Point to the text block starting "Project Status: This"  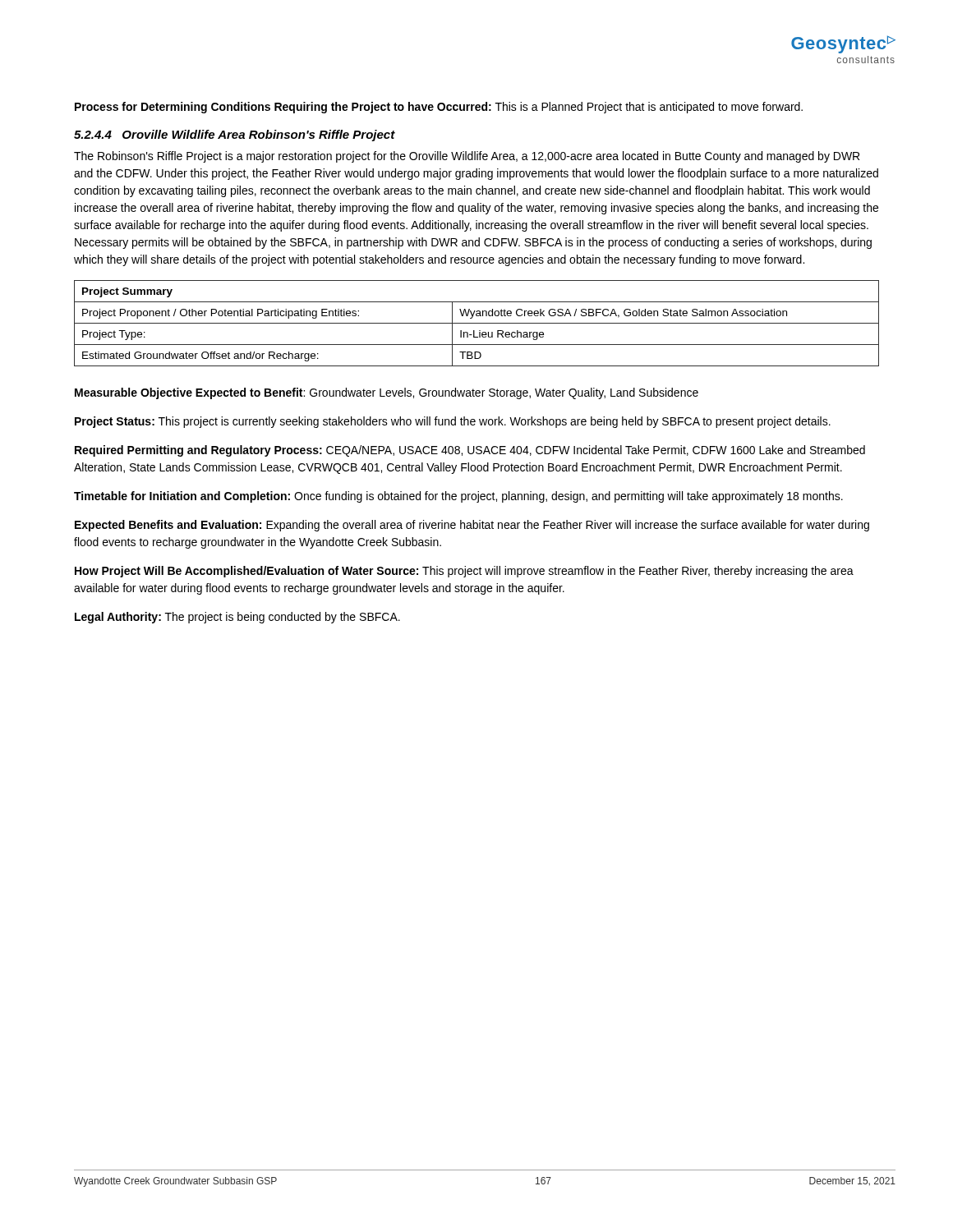pyautogui.click(x=453, y=421)
